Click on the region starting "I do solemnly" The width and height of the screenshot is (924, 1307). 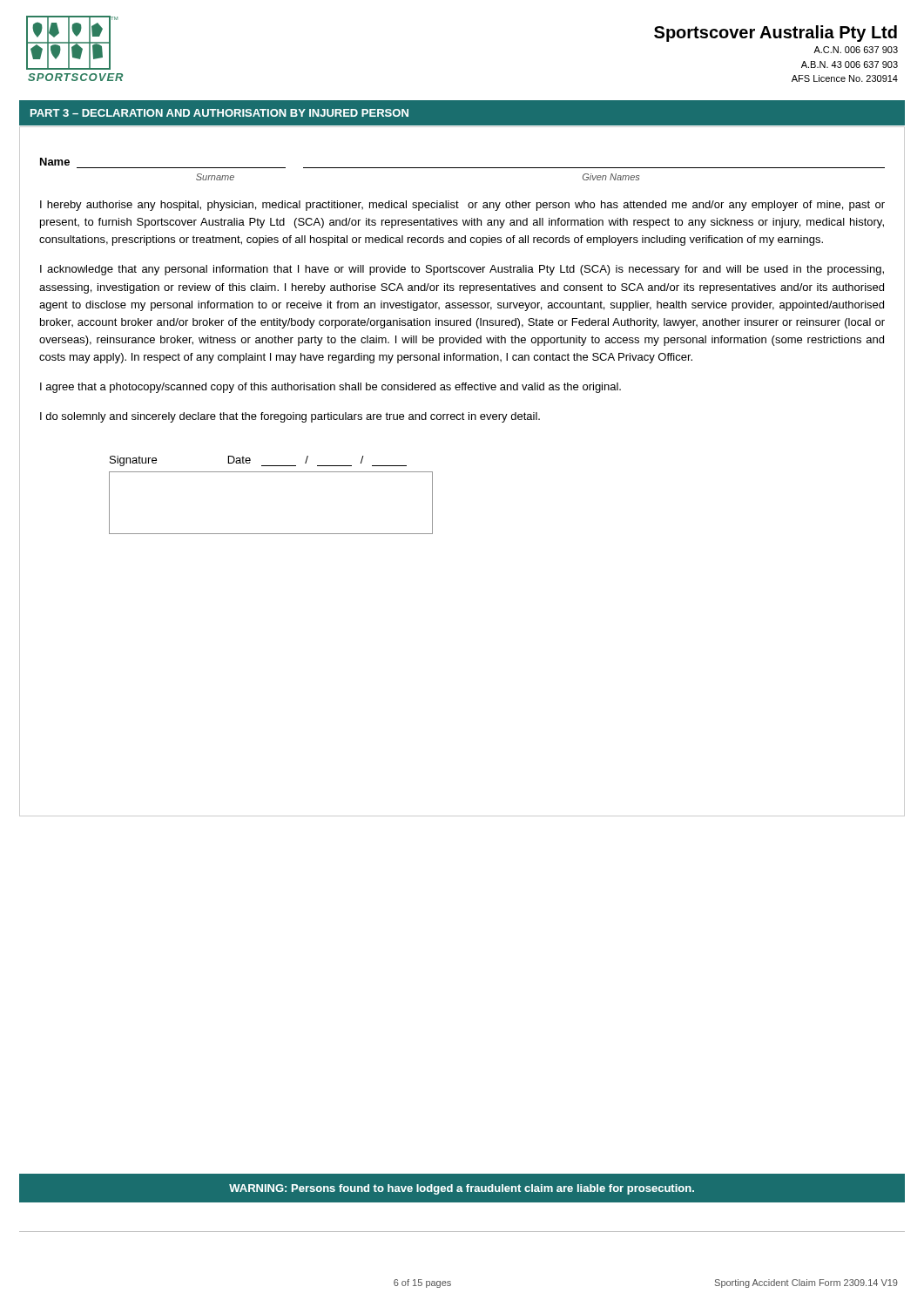tap(290, 416)
